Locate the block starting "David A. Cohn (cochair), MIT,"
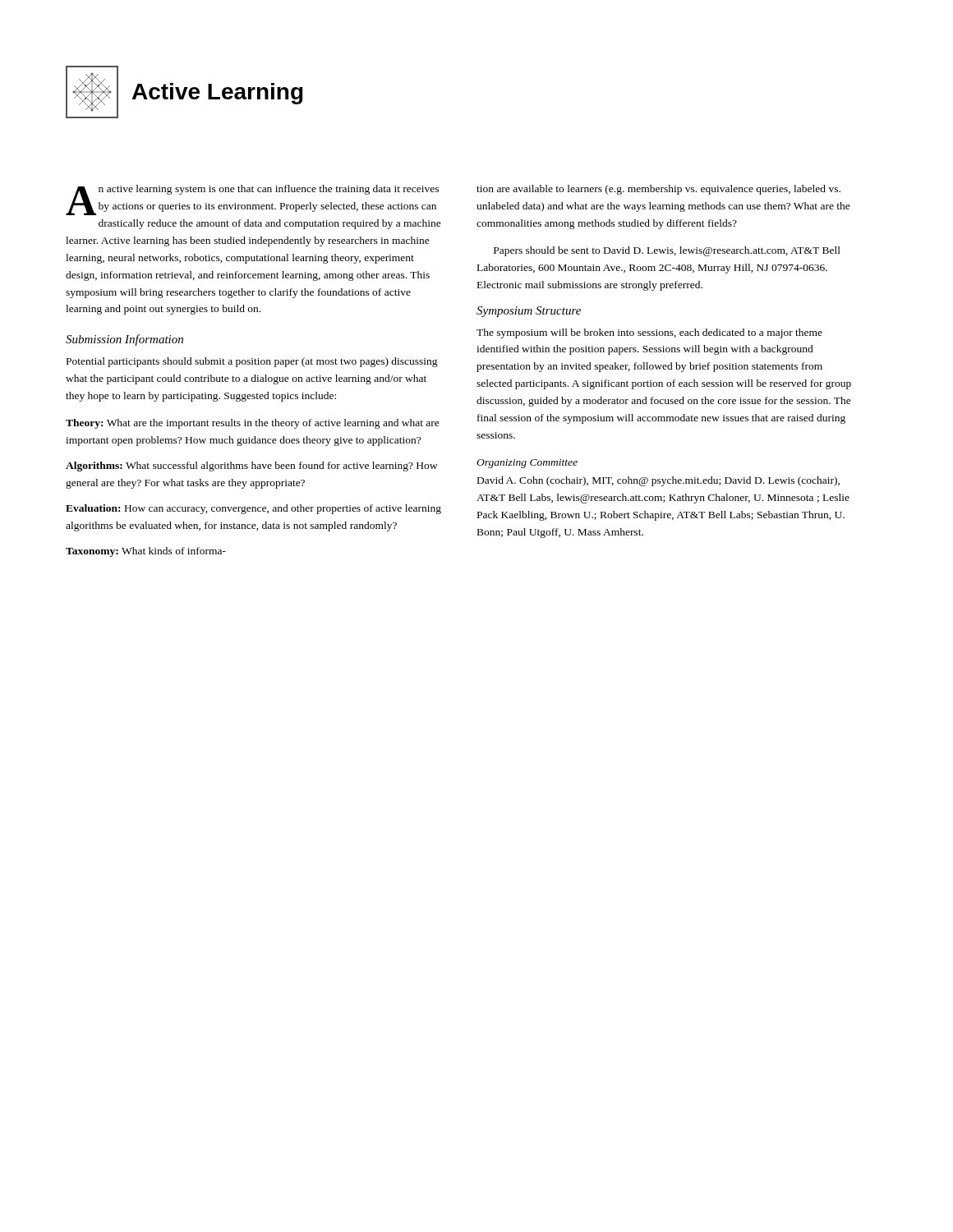This screenshot has height=1232, width=953. click(663, 506)
